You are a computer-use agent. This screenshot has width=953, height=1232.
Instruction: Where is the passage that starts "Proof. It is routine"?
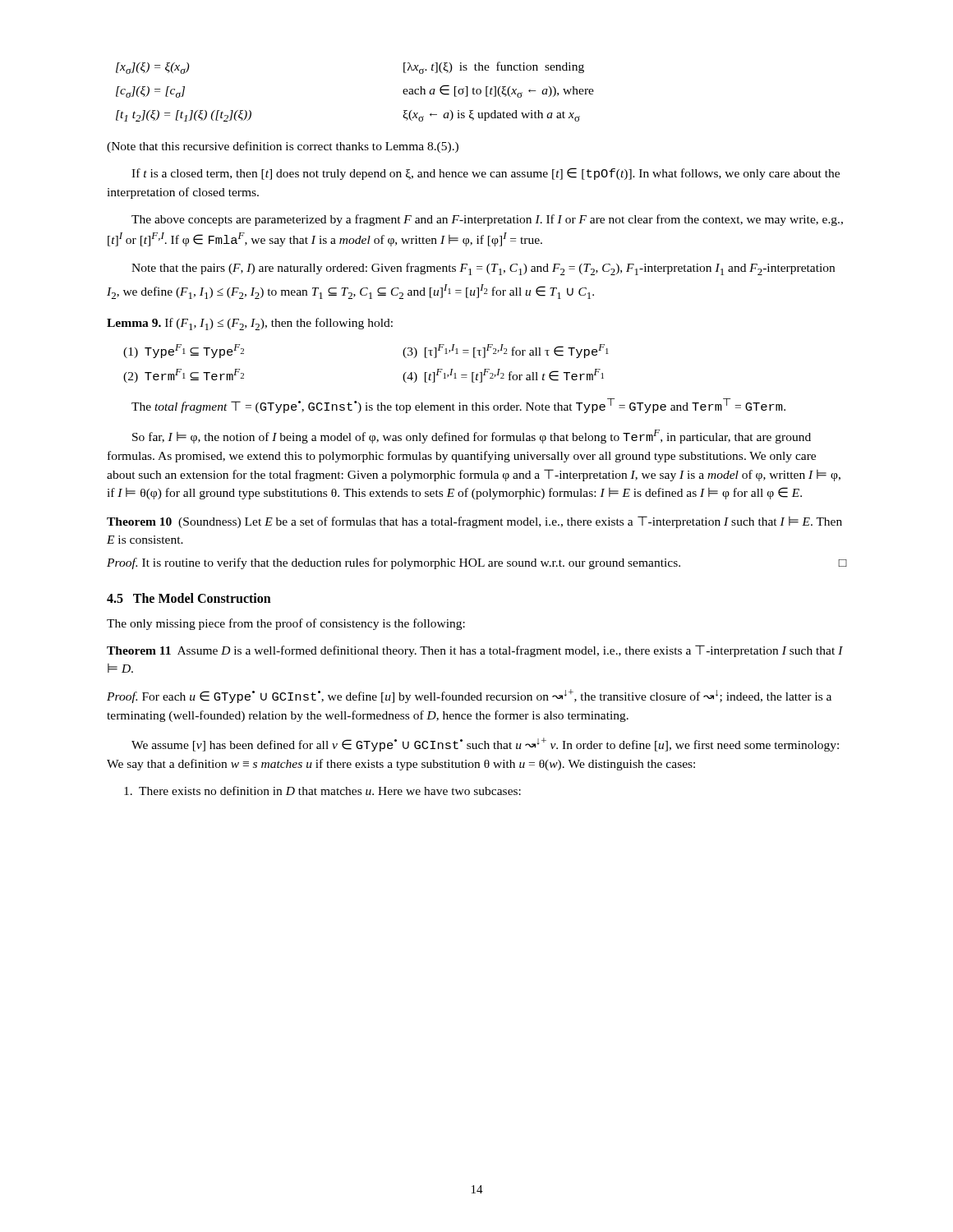pos(476,563)
